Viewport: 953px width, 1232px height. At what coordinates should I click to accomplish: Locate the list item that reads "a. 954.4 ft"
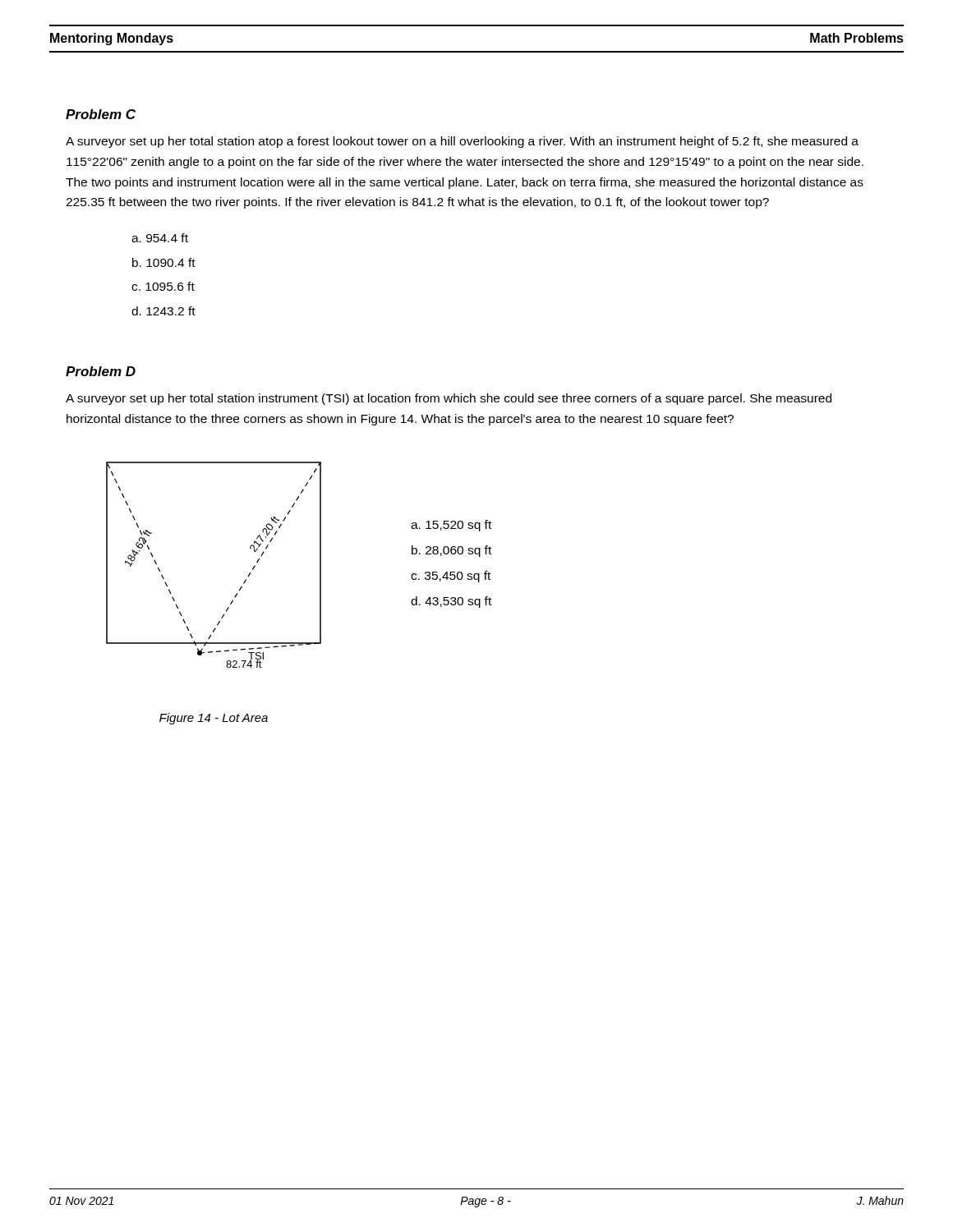click(x=160, y=238)
